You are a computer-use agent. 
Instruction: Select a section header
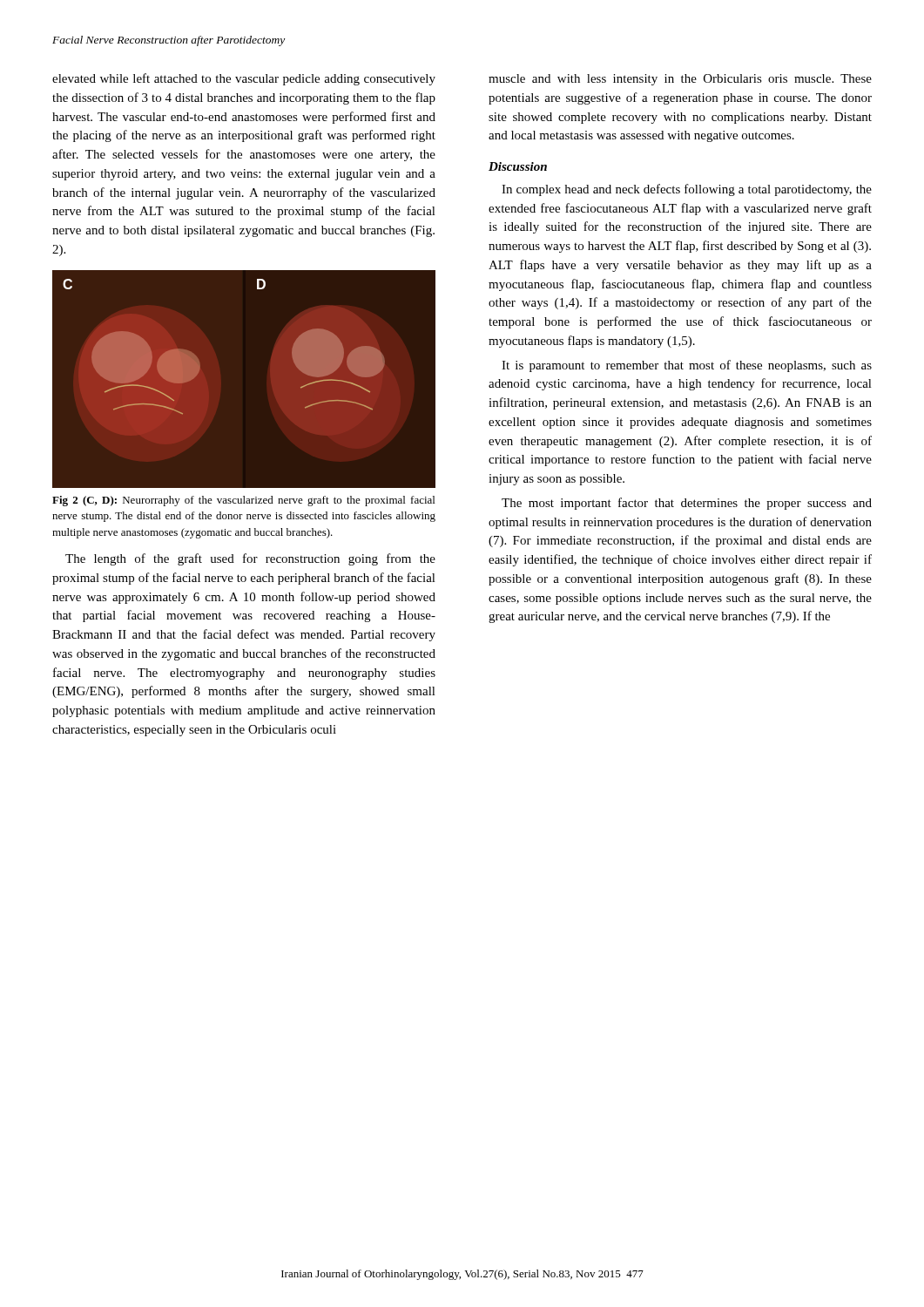(x=518, y=166)
